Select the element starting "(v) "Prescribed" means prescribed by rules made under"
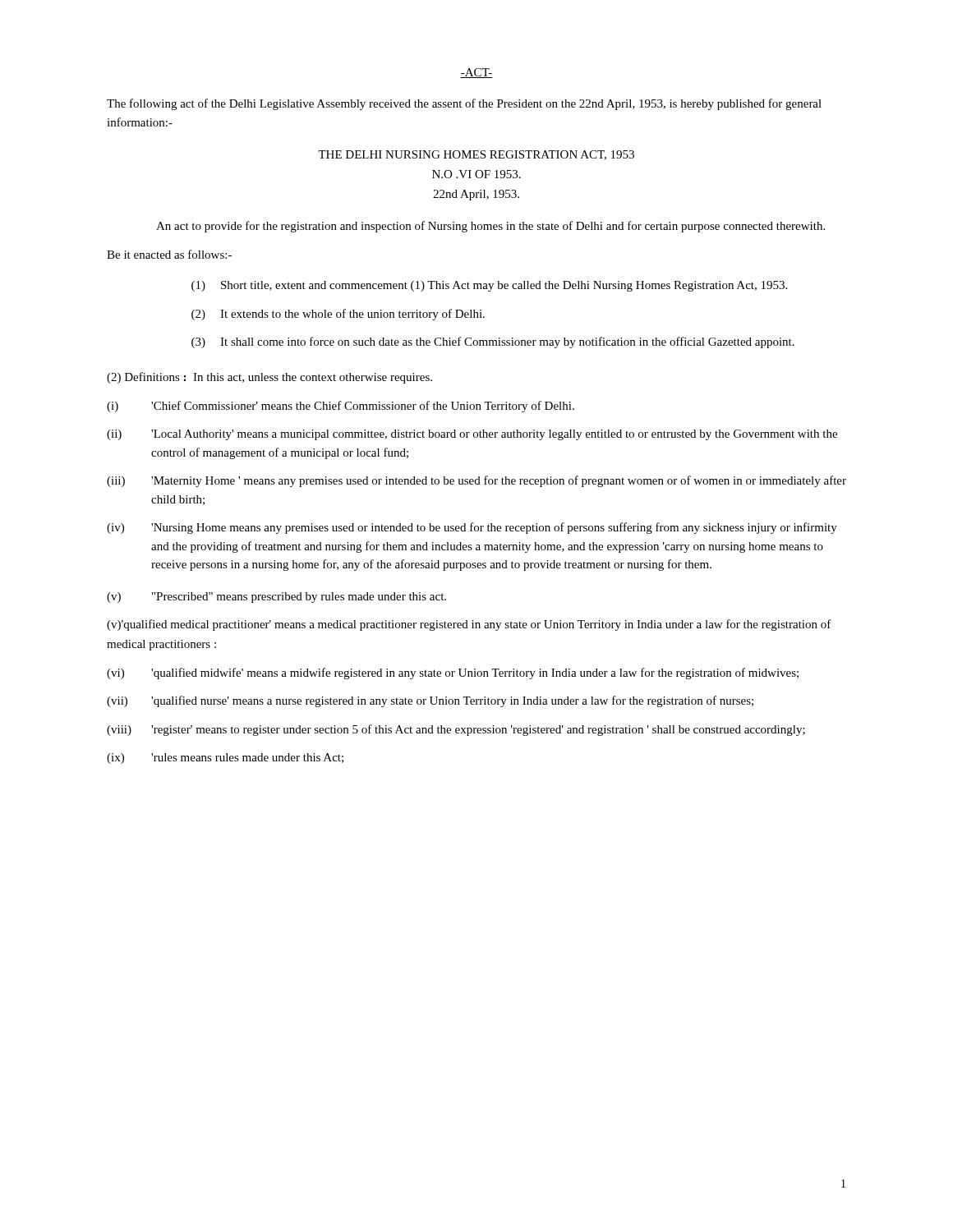 [x=276, y=598]
